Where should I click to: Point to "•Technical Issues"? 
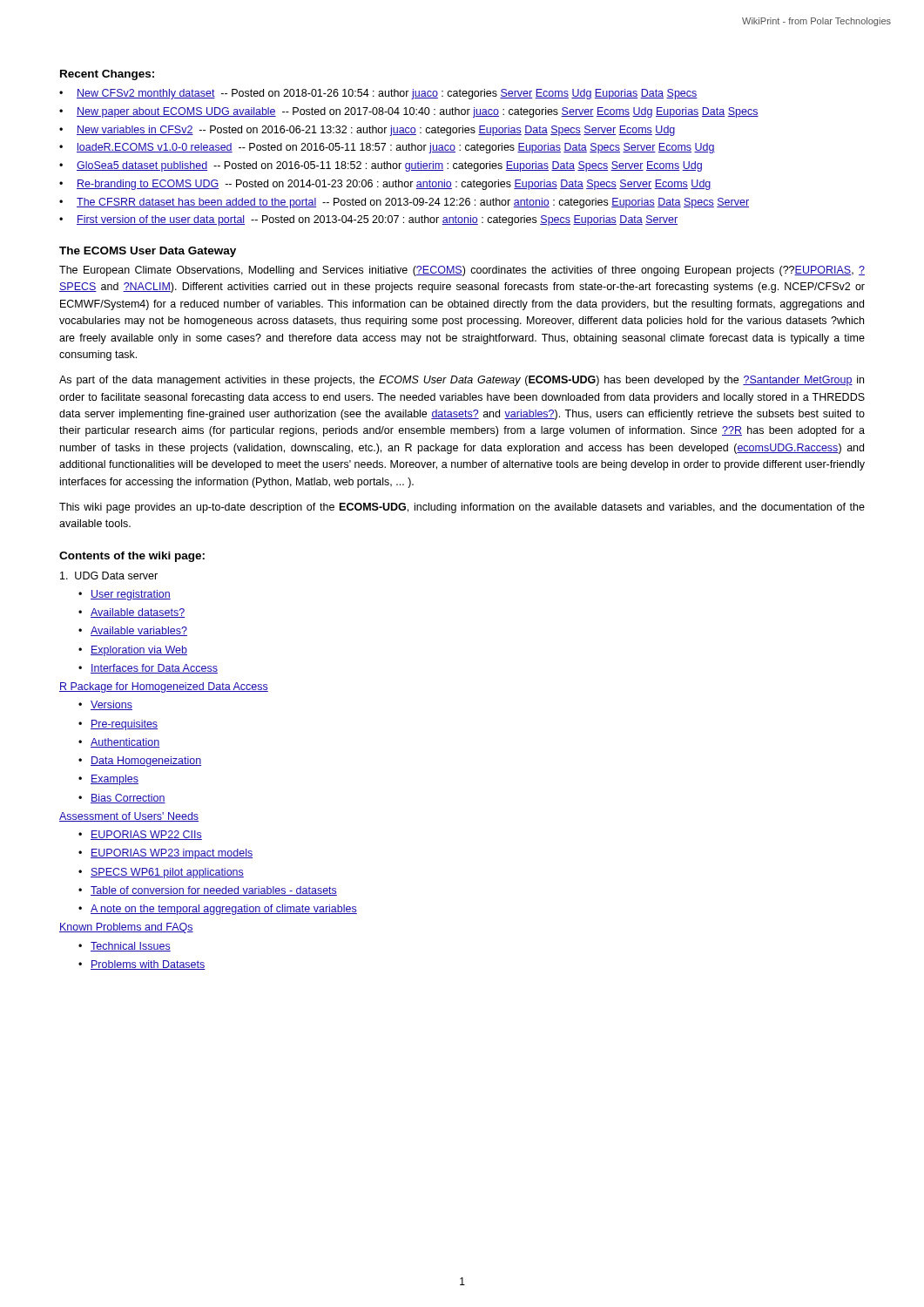tap(124, 946)
